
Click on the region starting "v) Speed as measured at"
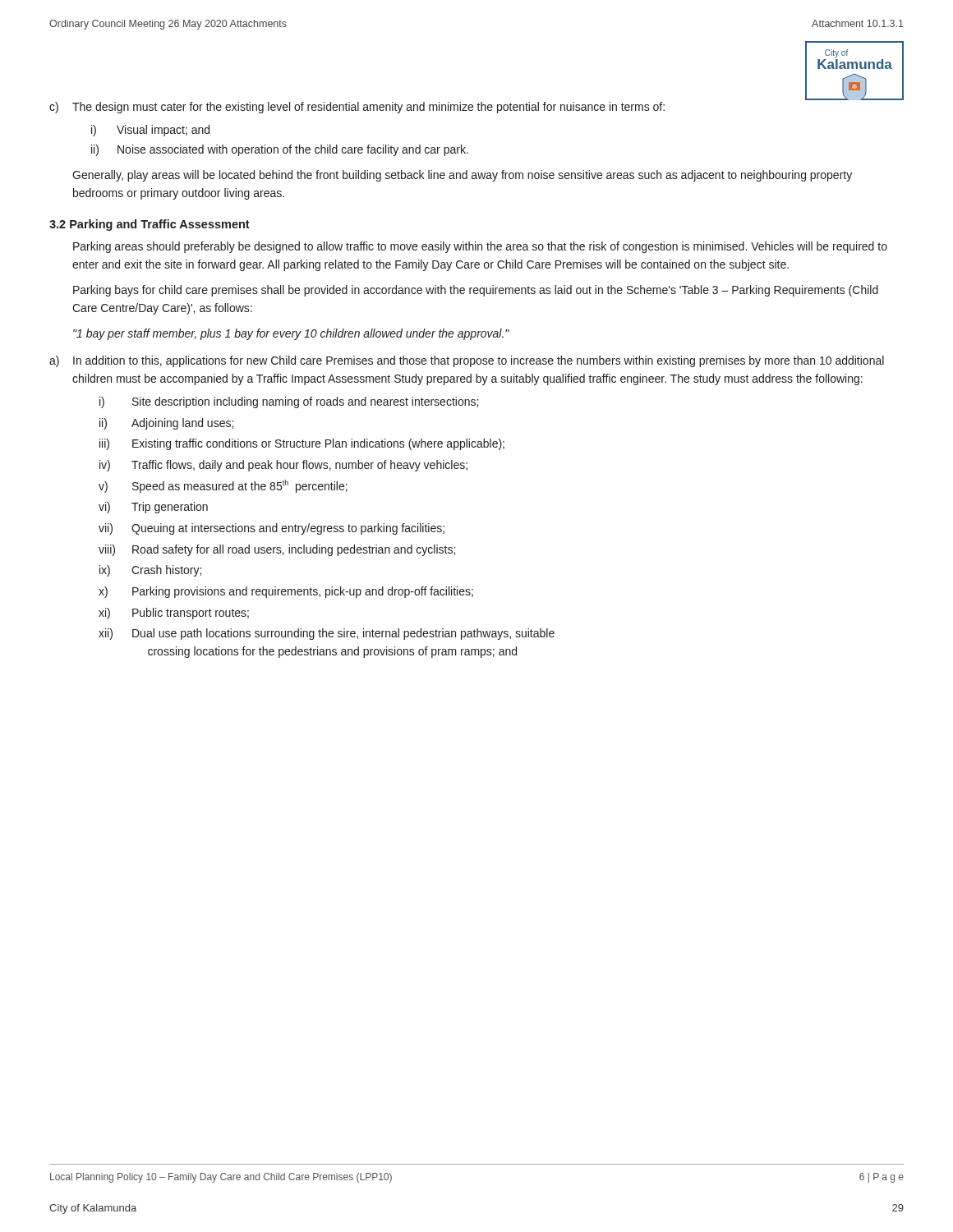pos(223,487)
